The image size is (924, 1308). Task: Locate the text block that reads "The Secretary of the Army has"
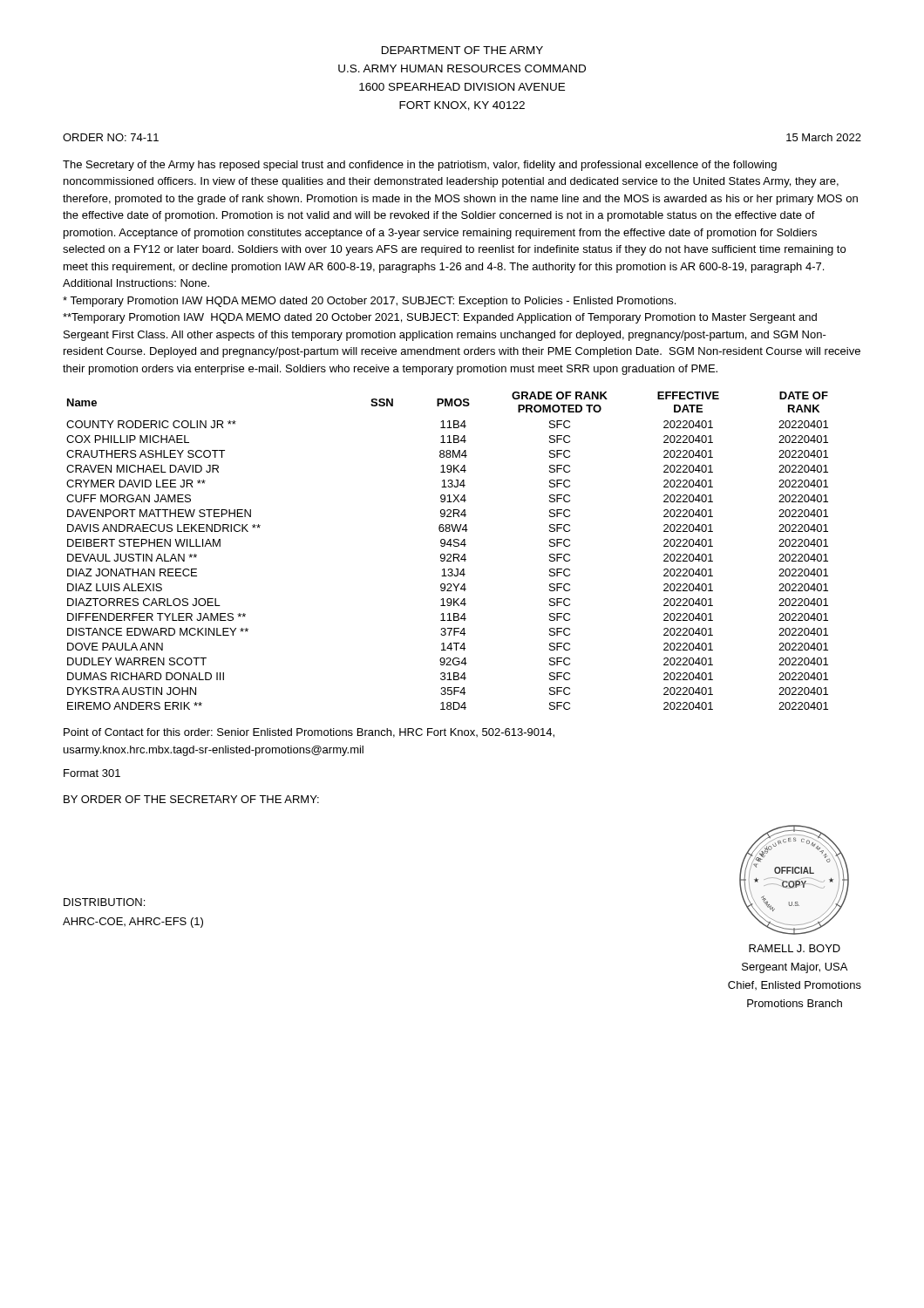pos(462,266)
